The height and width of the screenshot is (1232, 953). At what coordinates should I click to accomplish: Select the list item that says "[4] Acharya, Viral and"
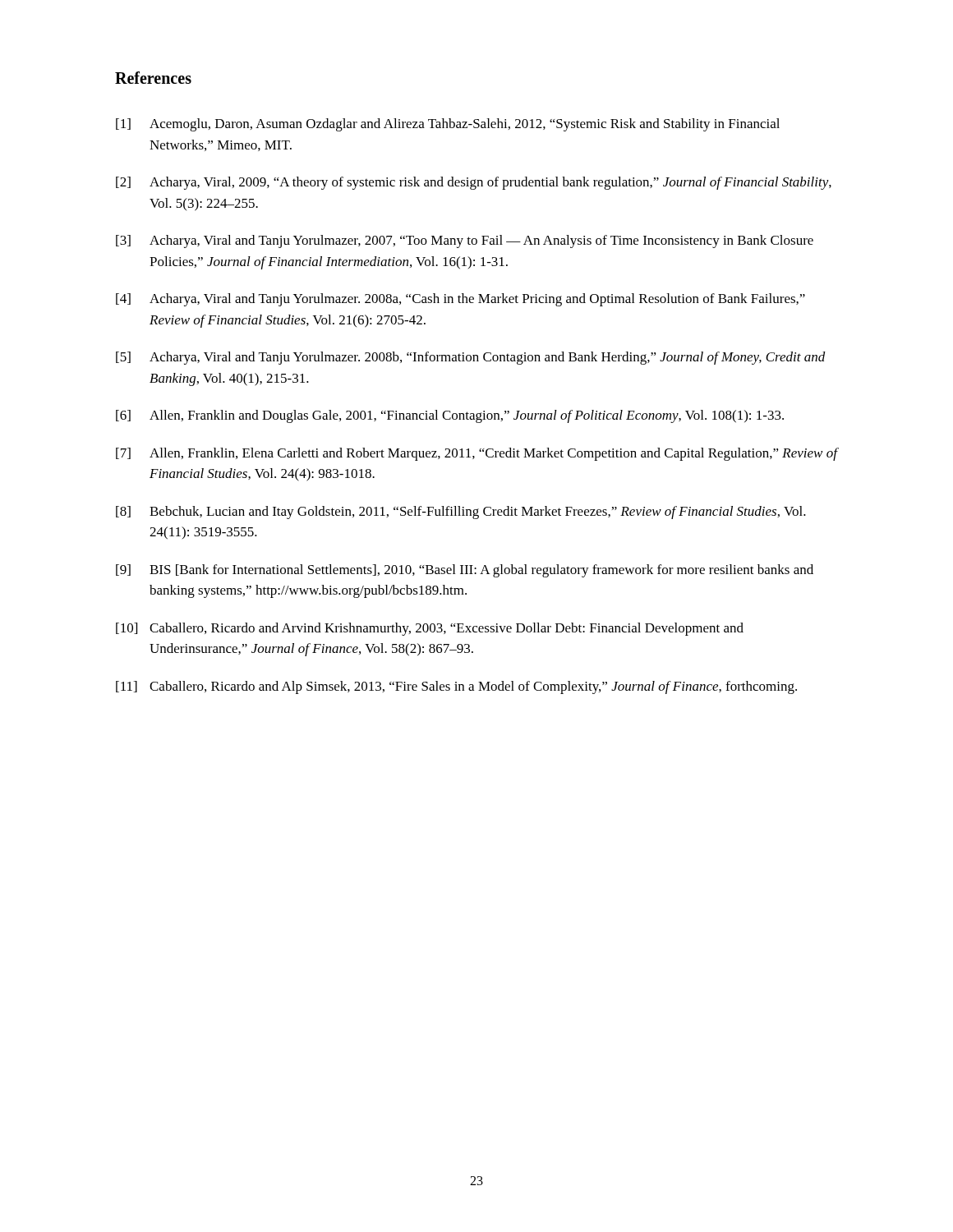pyautogui.click(x=476, y=309)
